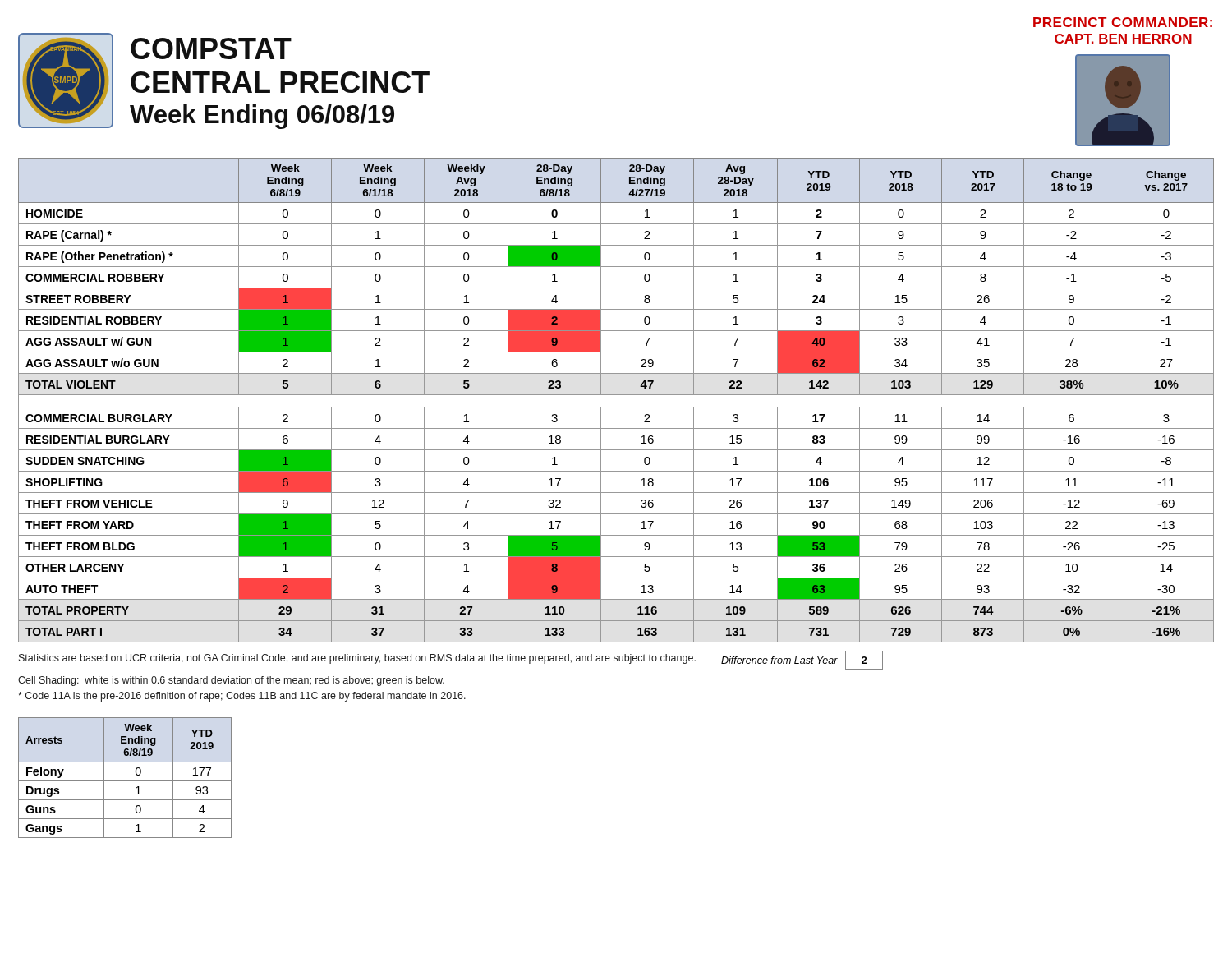Locate the text starting "COMPSTAT CENTRAL PRECINCT Week Ending"

211,48
